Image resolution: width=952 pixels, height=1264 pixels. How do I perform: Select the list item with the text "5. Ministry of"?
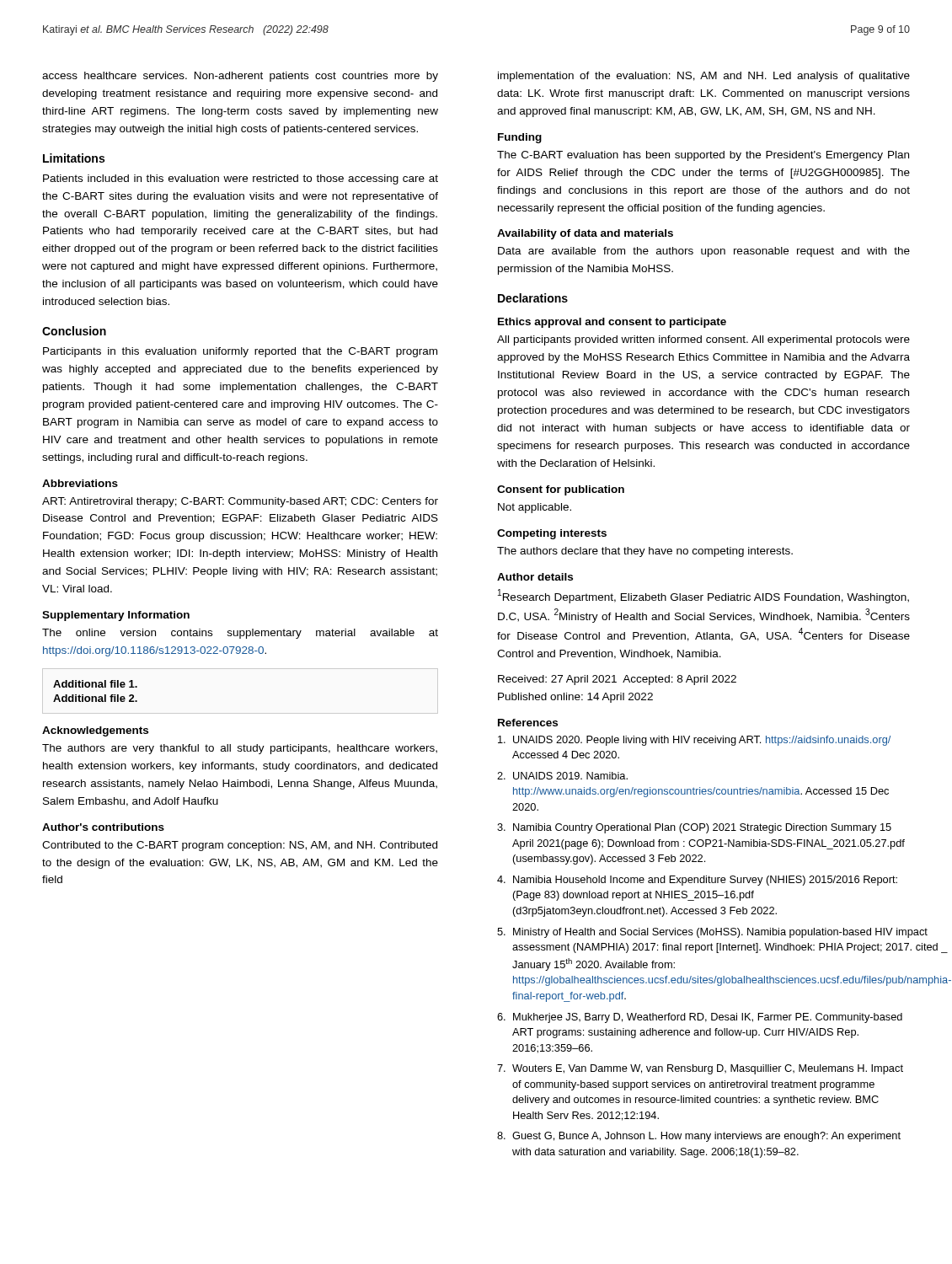click(704, 933)
